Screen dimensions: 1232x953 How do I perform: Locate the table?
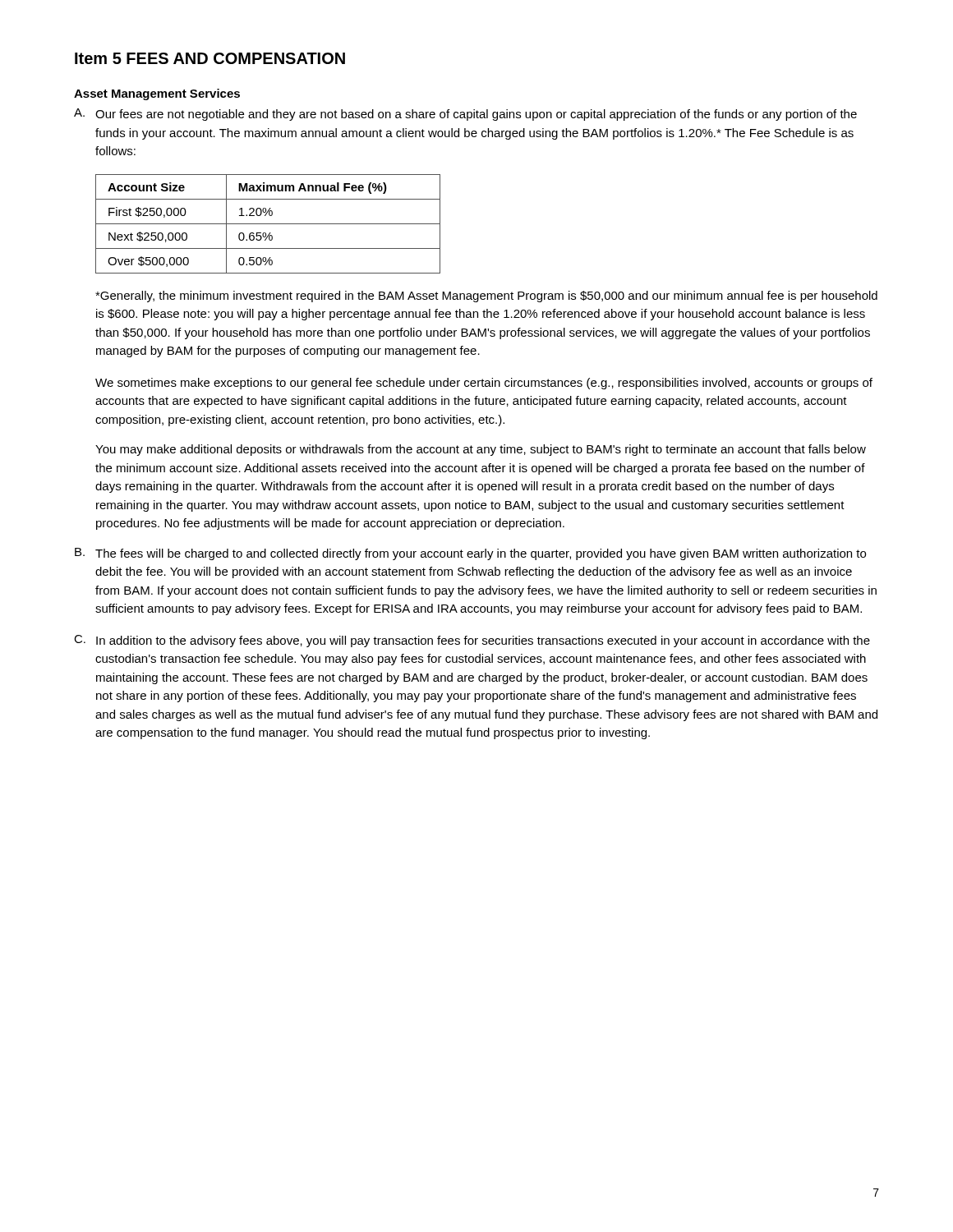tap(487, 223)
